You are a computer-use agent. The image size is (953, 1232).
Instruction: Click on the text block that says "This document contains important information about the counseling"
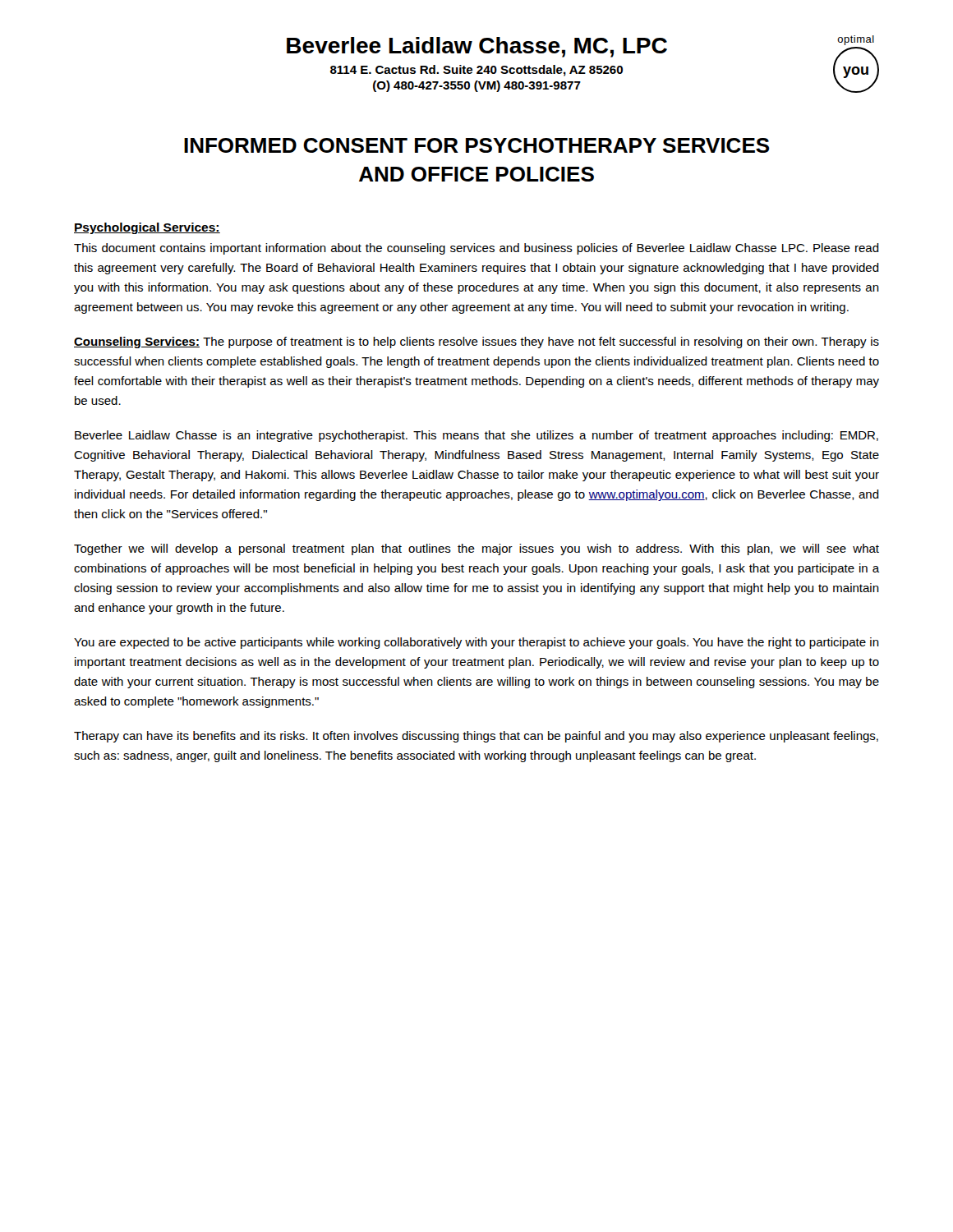(476, 278)
